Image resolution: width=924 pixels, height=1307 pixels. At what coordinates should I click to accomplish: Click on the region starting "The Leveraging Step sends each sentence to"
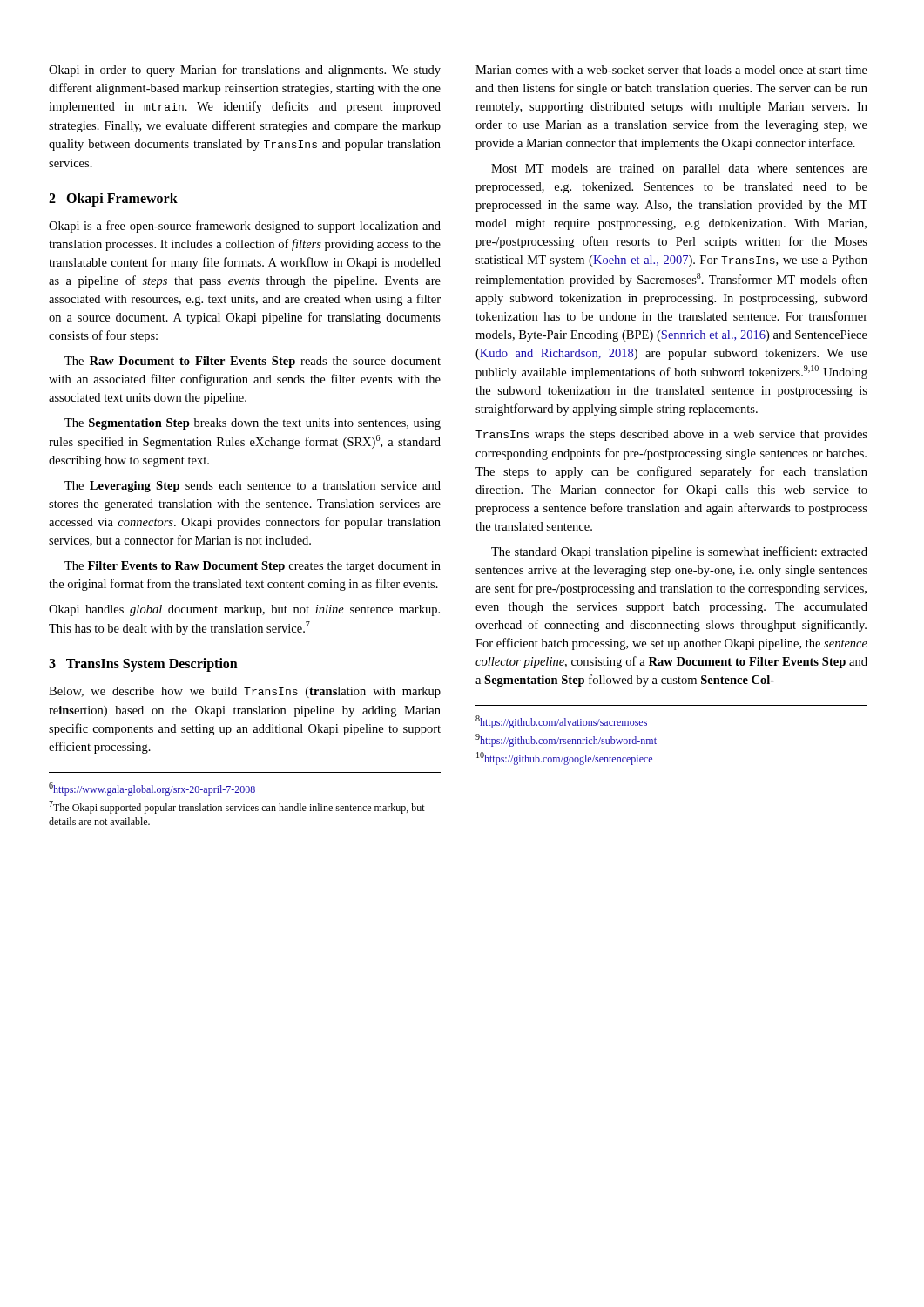click(x=245, y=513)
